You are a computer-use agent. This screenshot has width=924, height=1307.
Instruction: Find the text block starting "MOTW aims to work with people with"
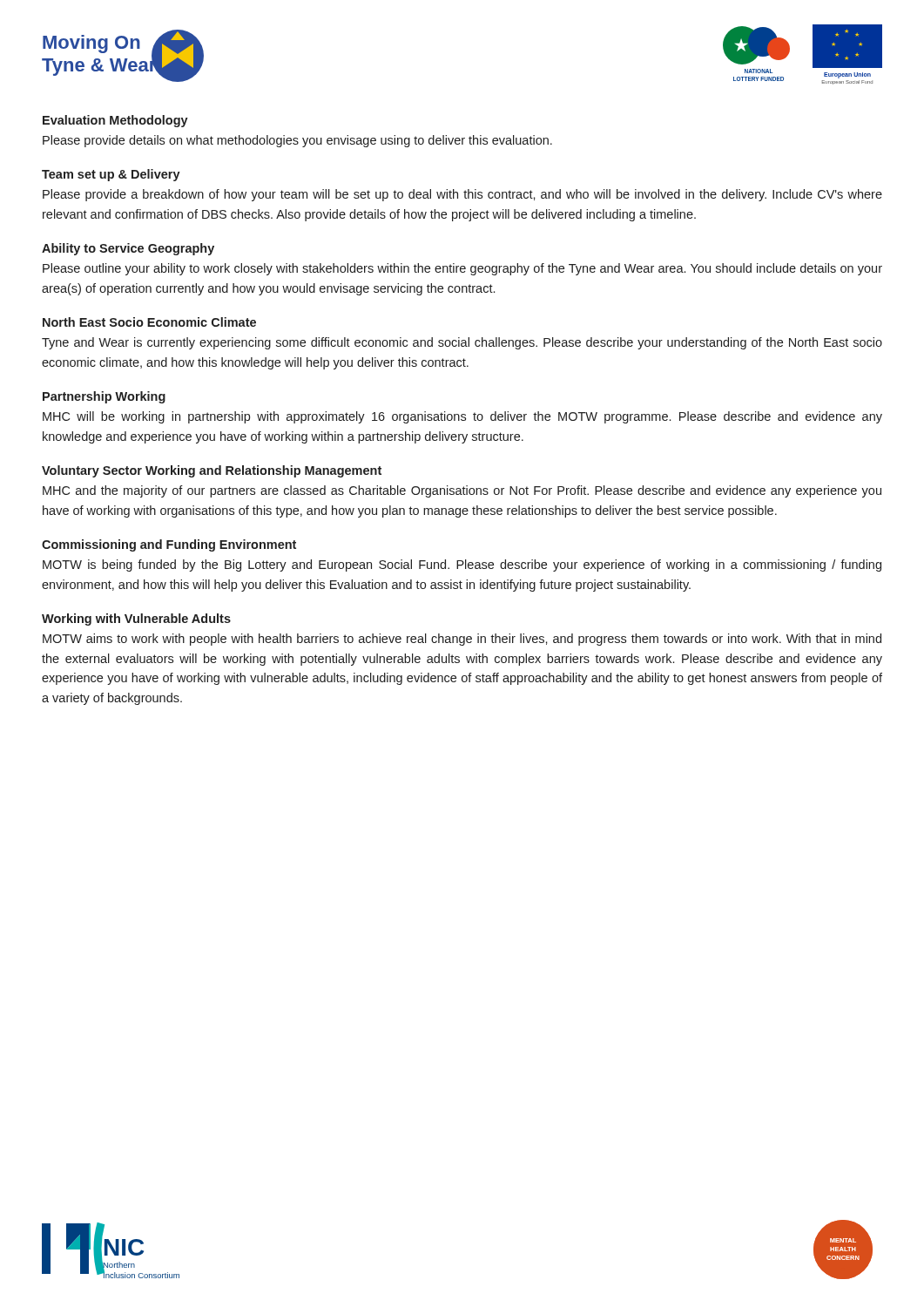click(x=462, y=668)
